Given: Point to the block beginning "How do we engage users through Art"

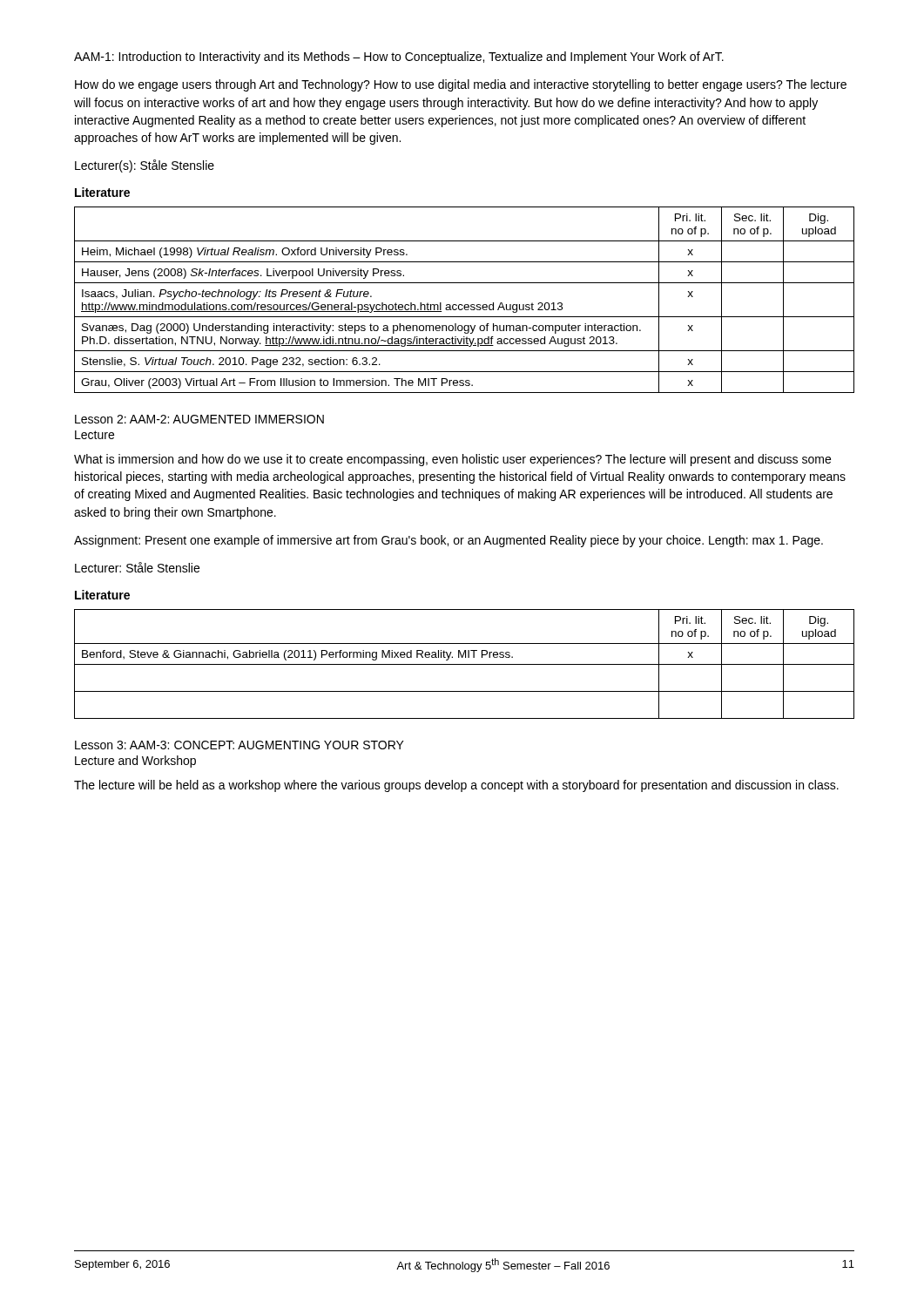Looking at the screenshot, I should [x=460, y=111].
